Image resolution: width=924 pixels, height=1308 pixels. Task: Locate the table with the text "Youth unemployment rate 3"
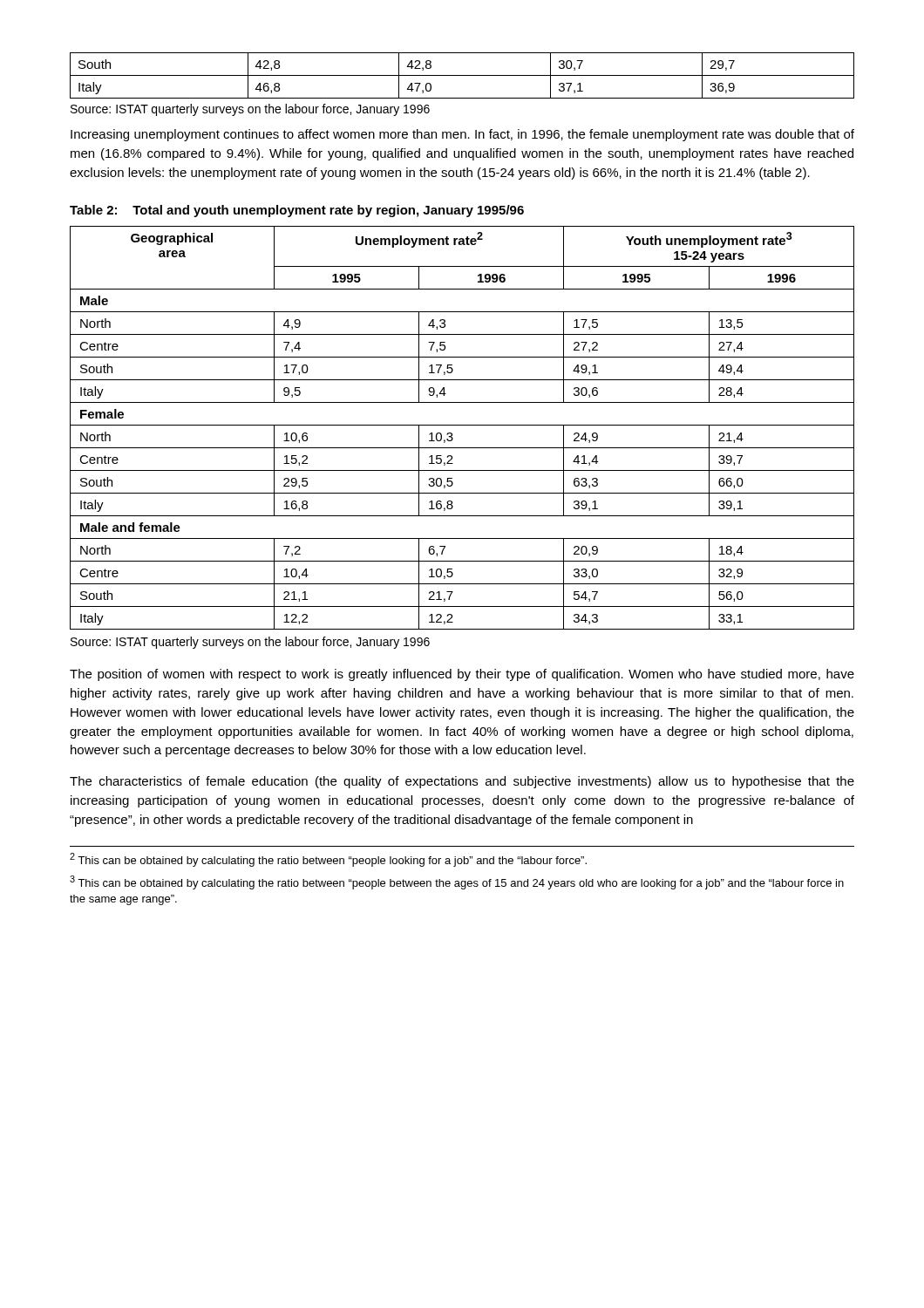[x=462, y=428]
